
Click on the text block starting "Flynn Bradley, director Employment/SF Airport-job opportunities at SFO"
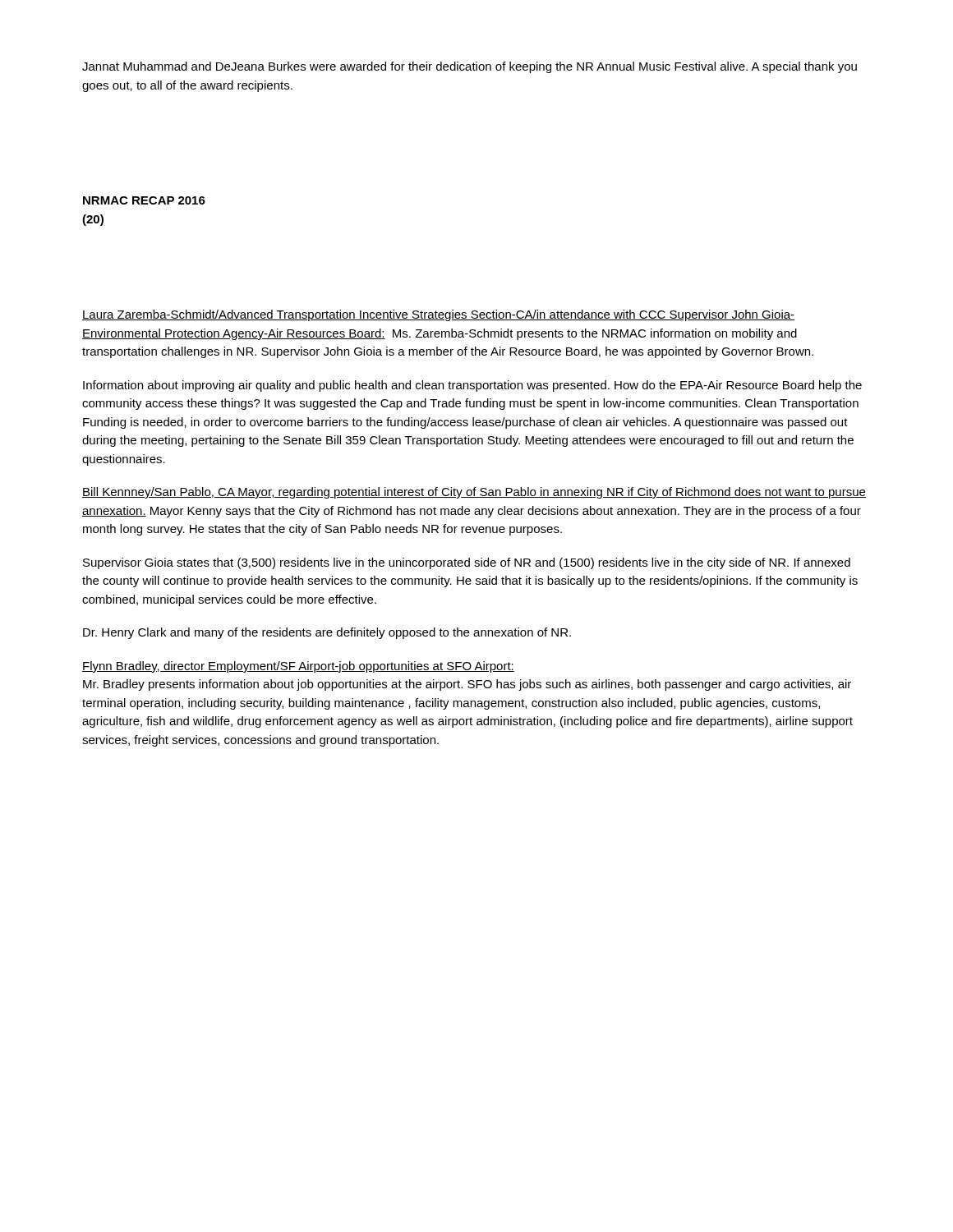pos(467,702)
